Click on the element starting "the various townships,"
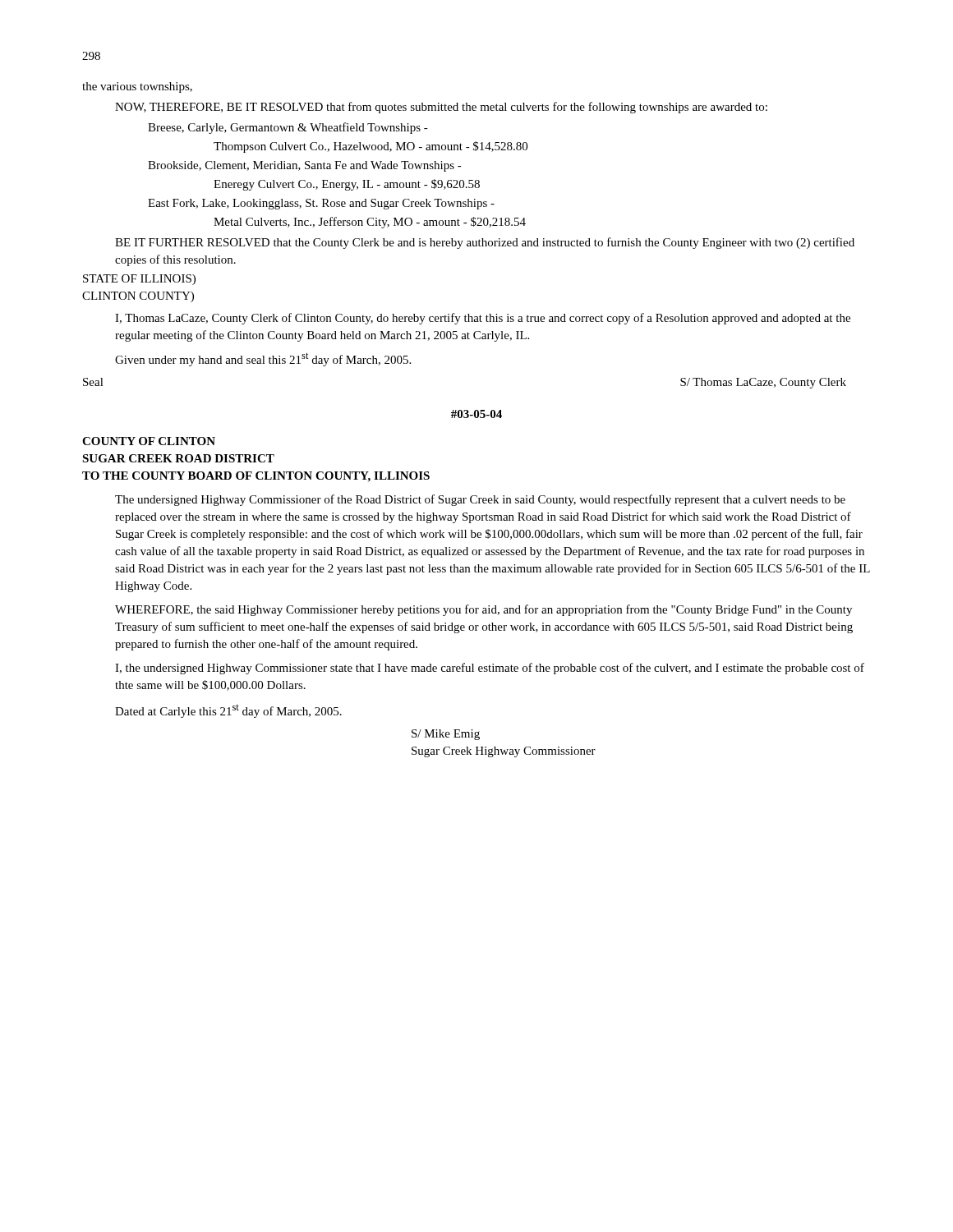The image size is (953, 1232). (x=137, y=86)
